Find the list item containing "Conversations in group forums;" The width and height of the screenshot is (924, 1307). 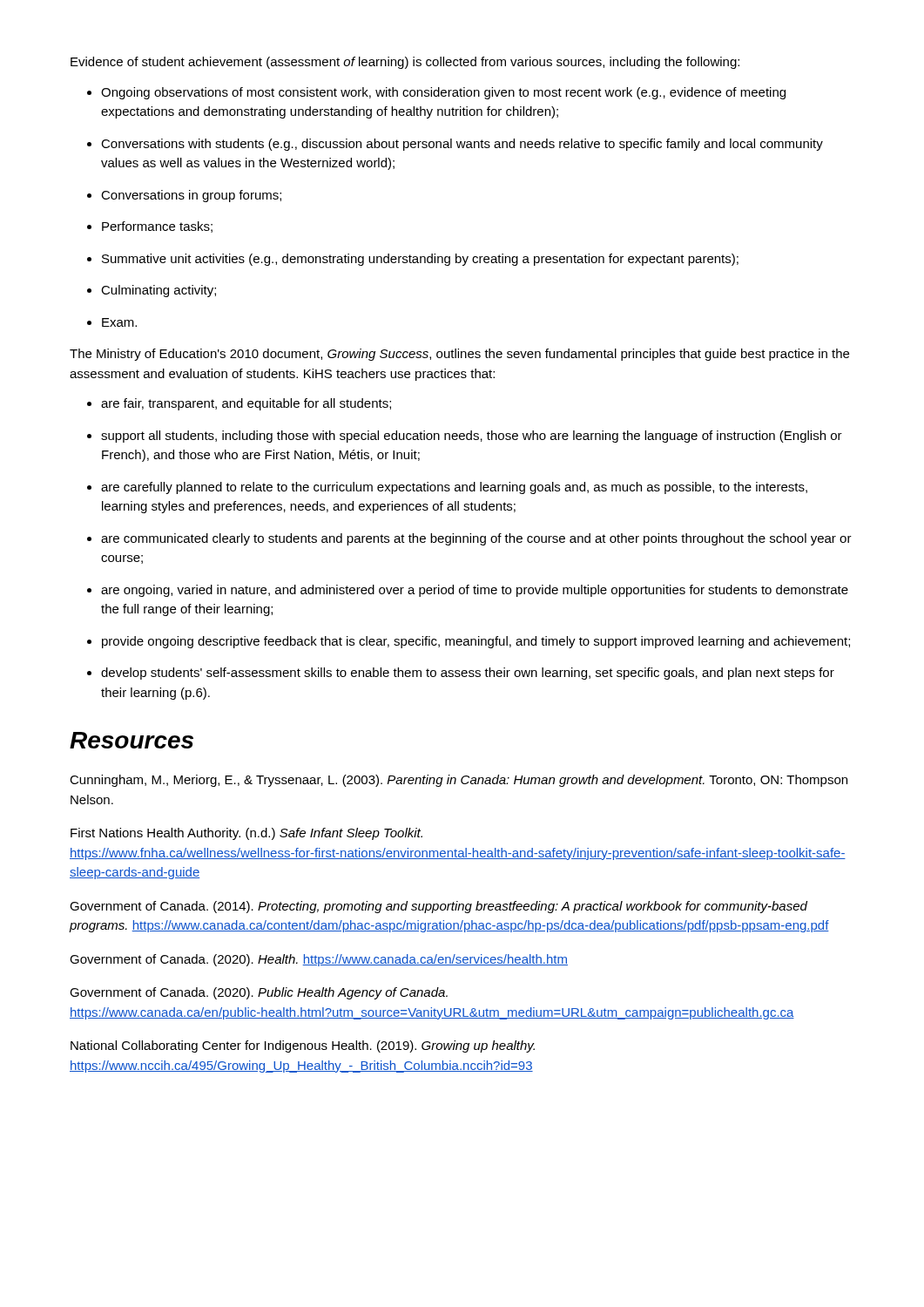pyautogui.click(x=184, y=196)
